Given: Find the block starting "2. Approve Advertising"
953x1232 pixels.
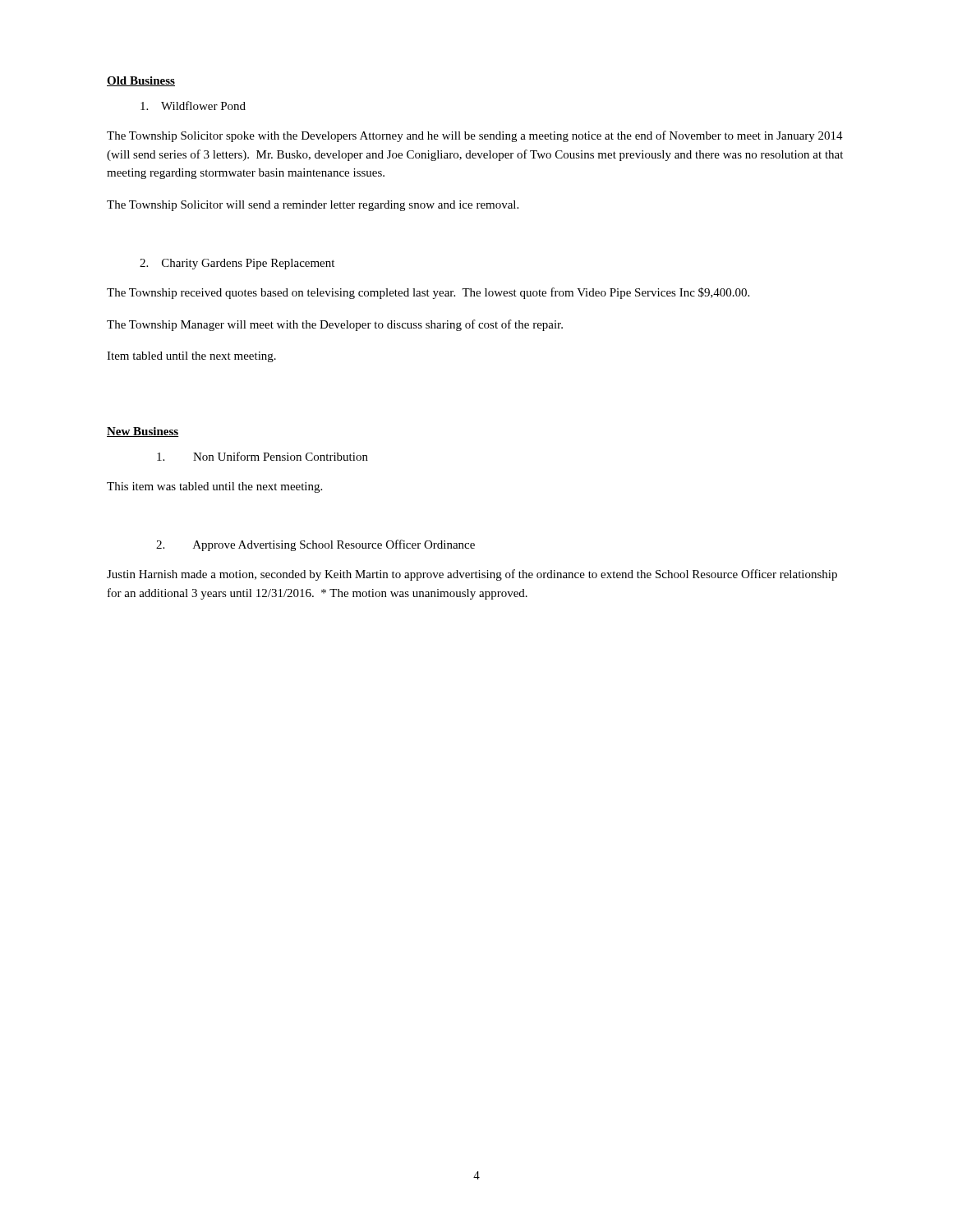Looking at the screenshot, I should [x=316, y=545].
